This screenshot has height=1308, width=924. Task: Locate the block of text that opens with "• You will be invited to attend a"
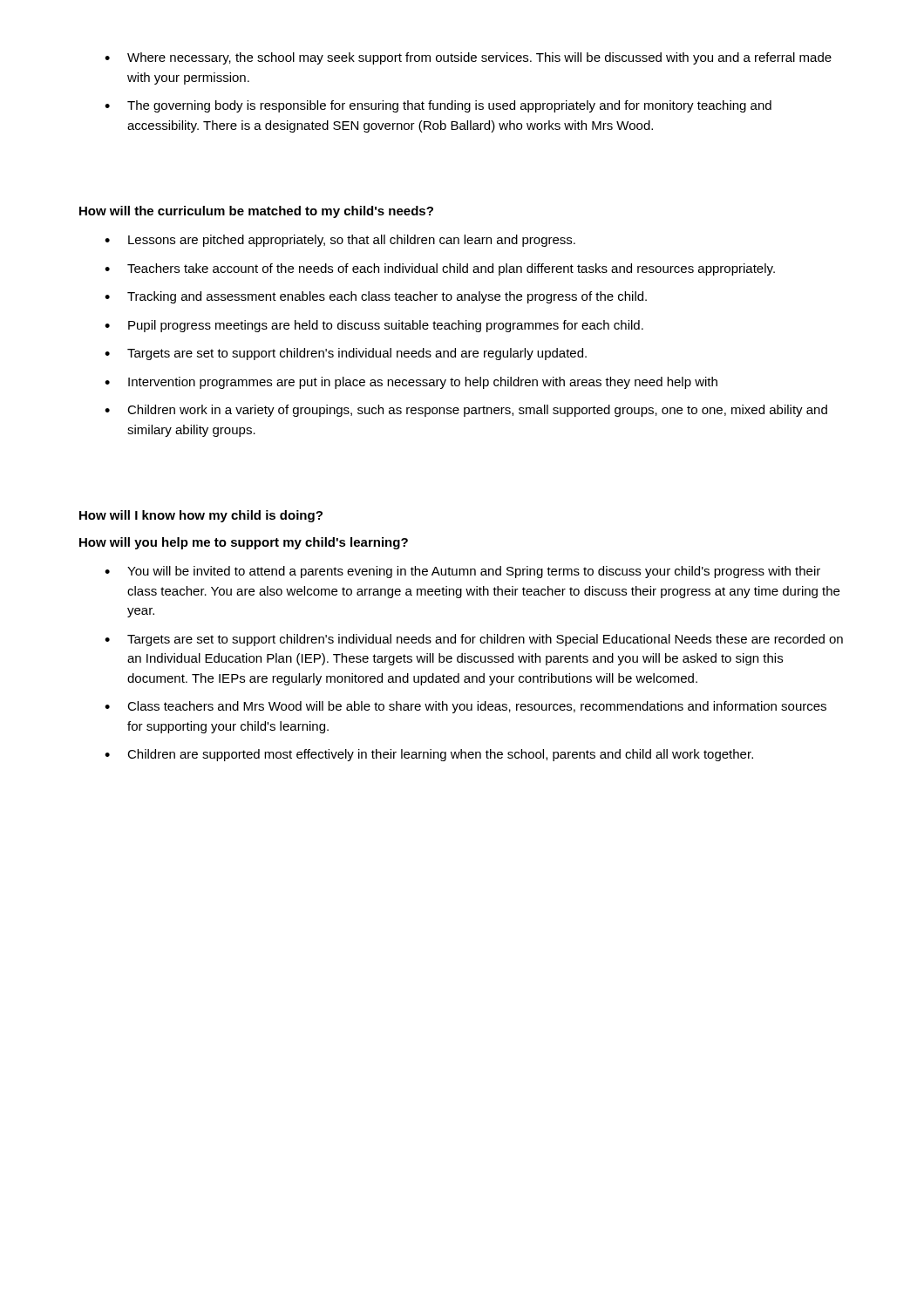(475, 591)
